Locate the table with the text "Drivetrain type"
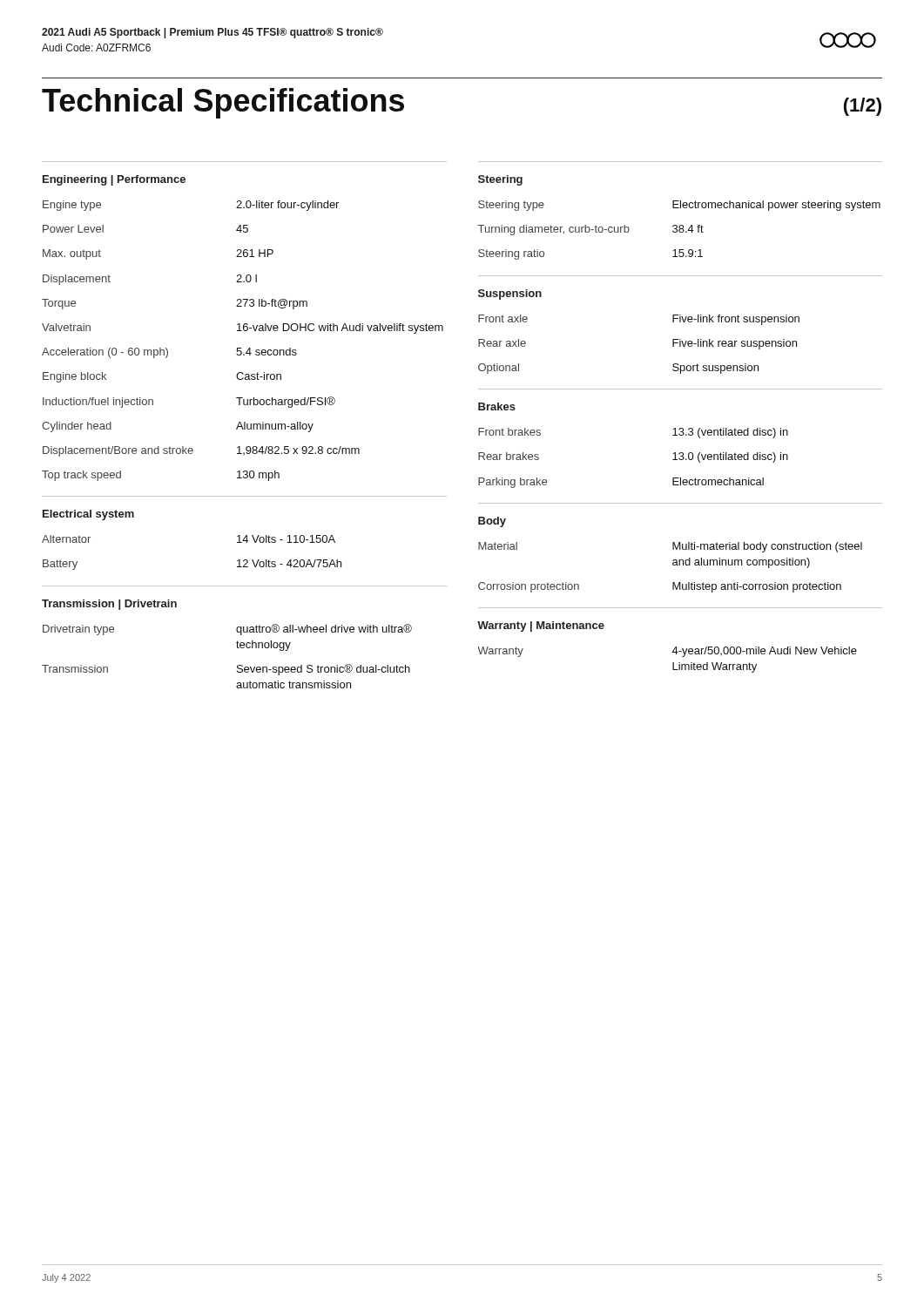The image size is (924, 1307). click(x=244, y=657)
